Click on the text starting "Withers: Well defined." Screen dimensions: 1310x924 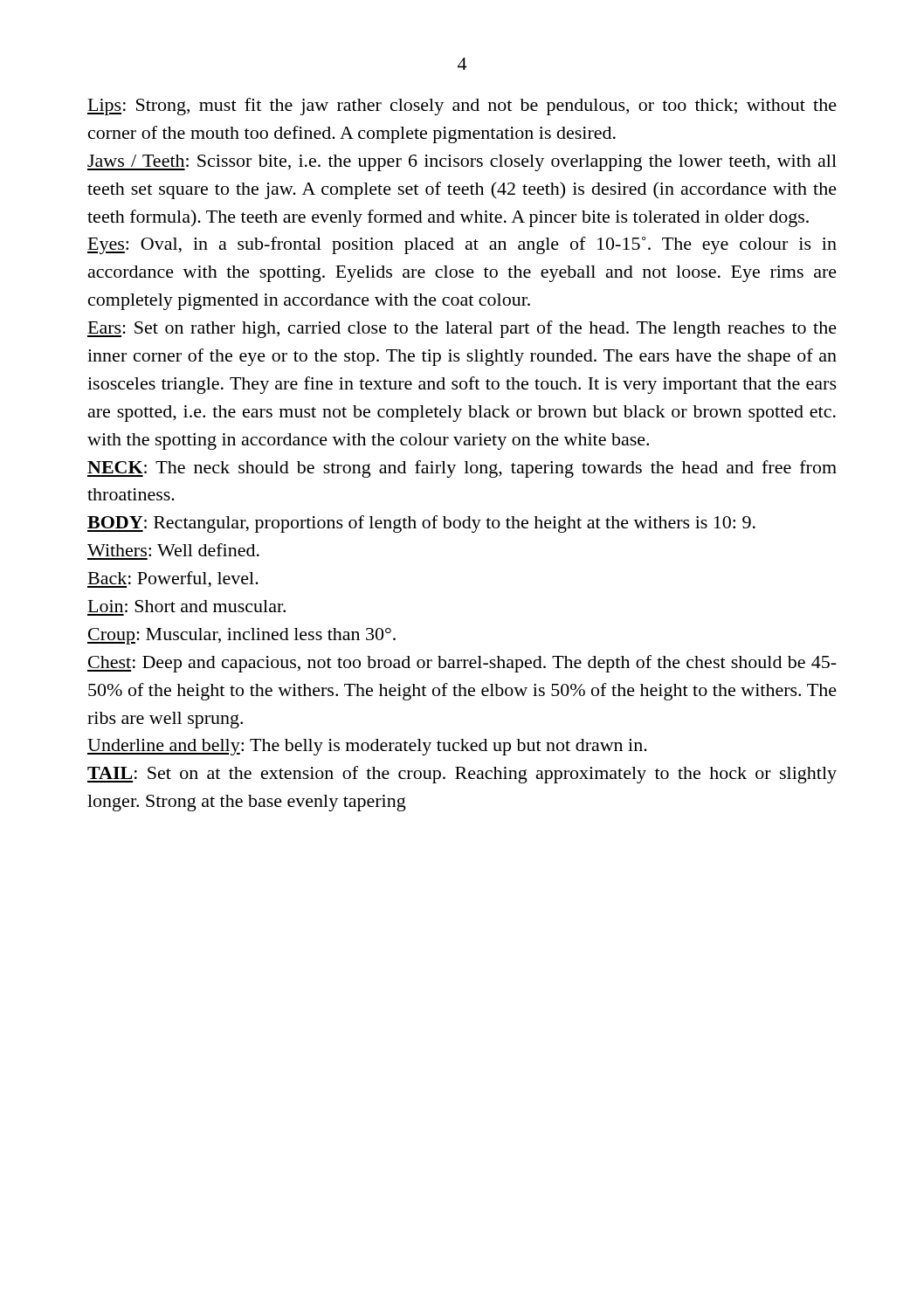click(x=174, y=550)
